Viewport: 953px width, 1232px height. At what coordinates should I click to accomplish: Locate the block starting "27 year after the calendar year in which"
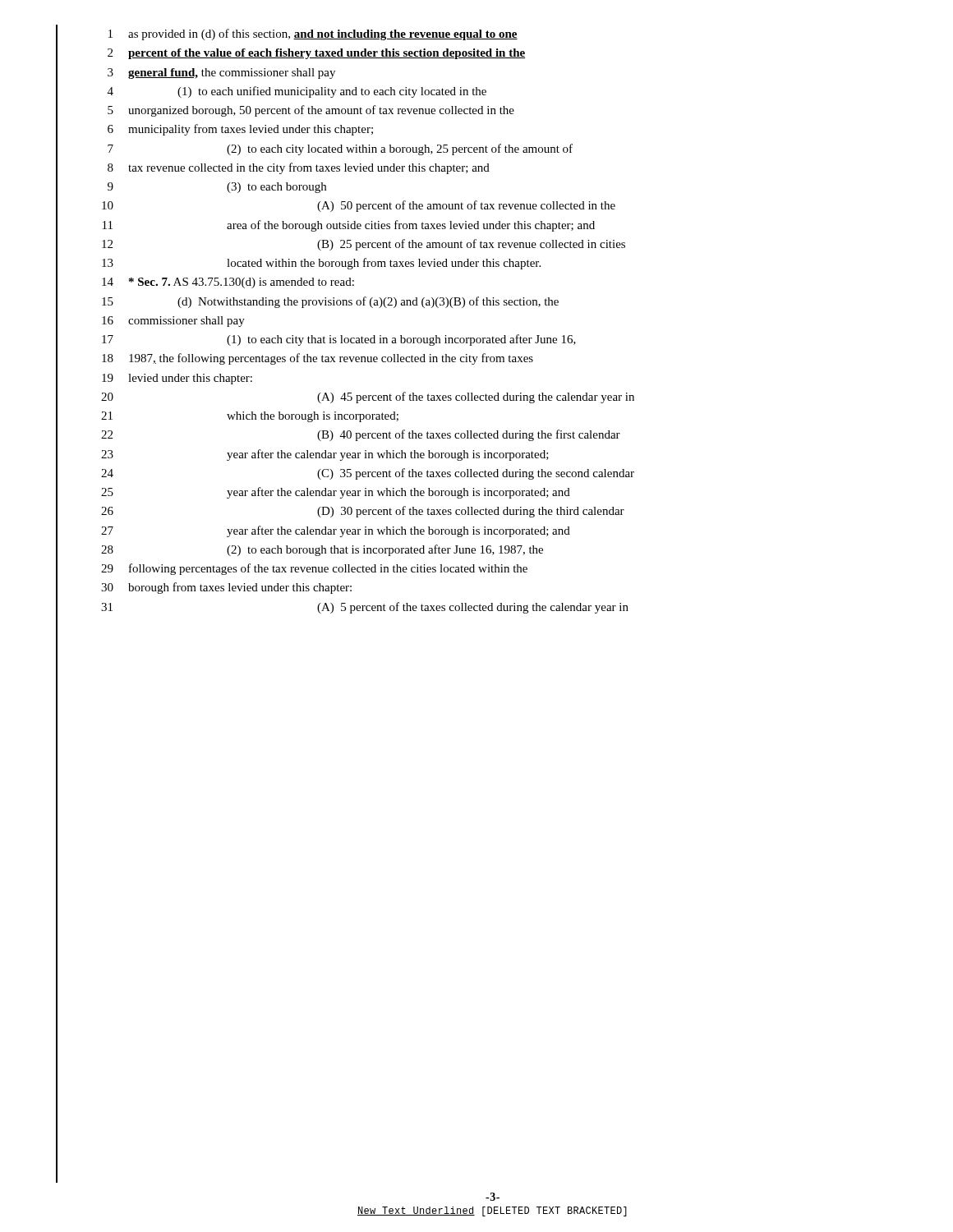[x=493, y=531]
